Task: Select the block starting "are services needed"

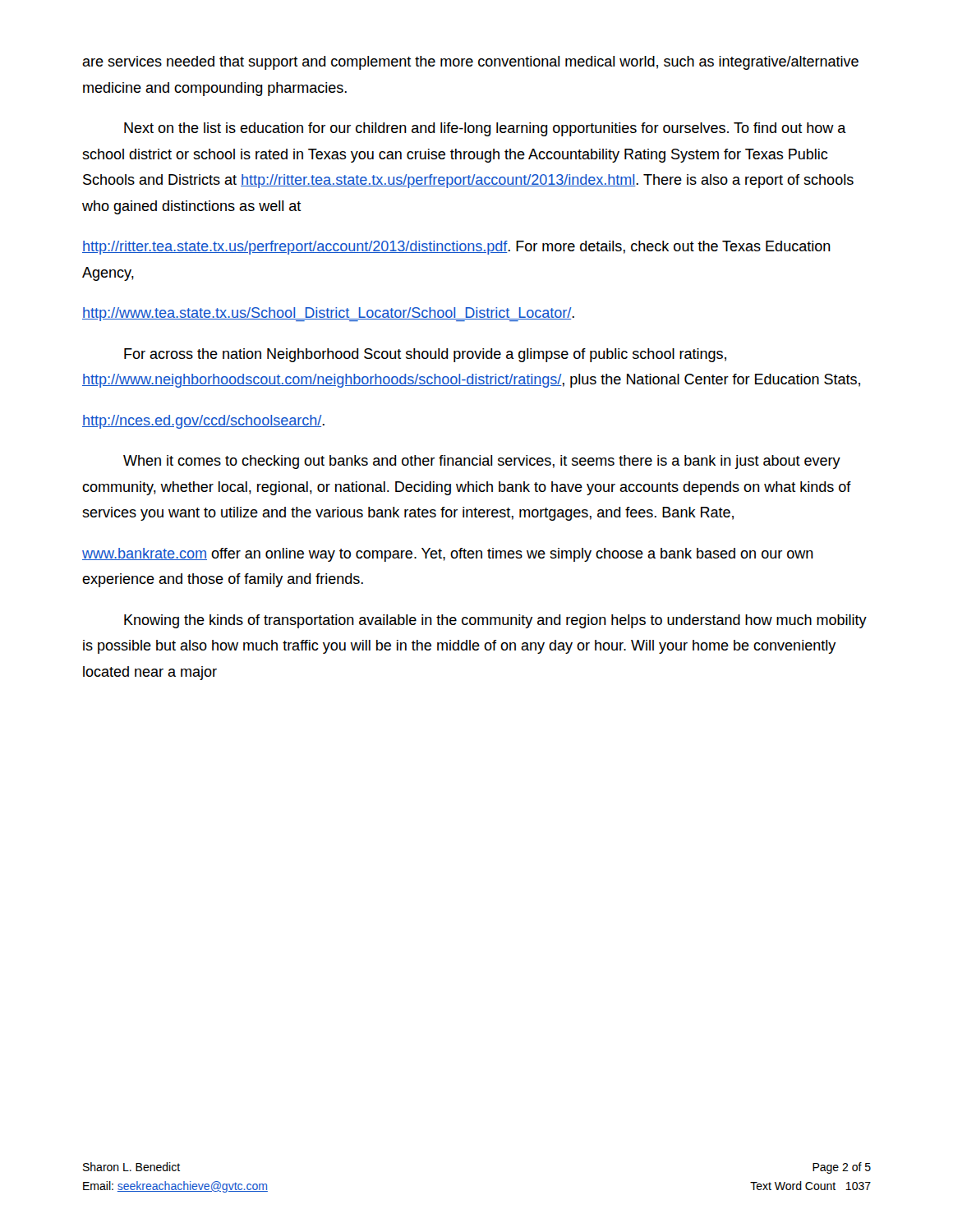Action: [471, 75]
